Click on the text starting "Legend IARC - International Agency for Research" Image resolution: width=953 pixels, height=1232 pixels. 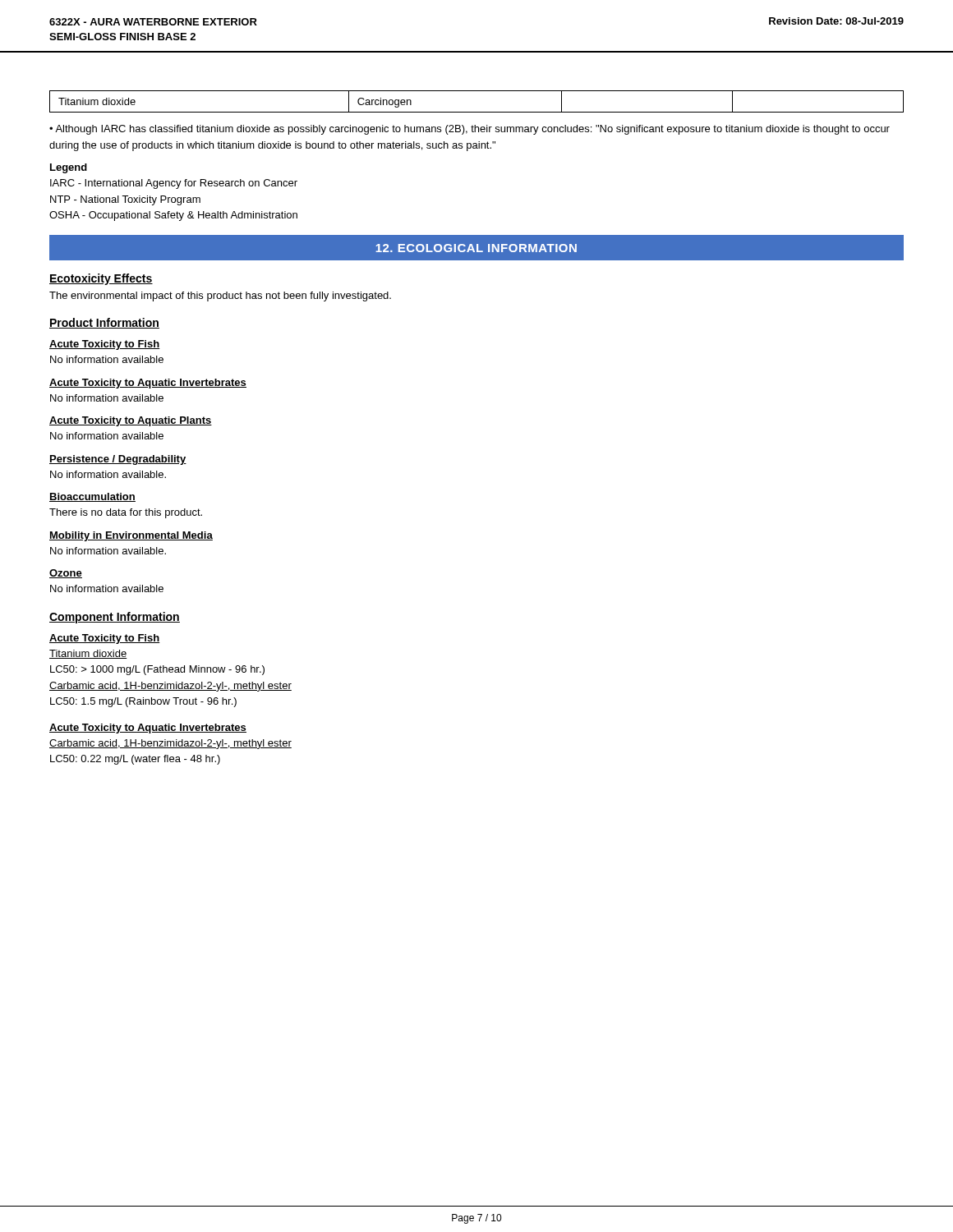69,168
